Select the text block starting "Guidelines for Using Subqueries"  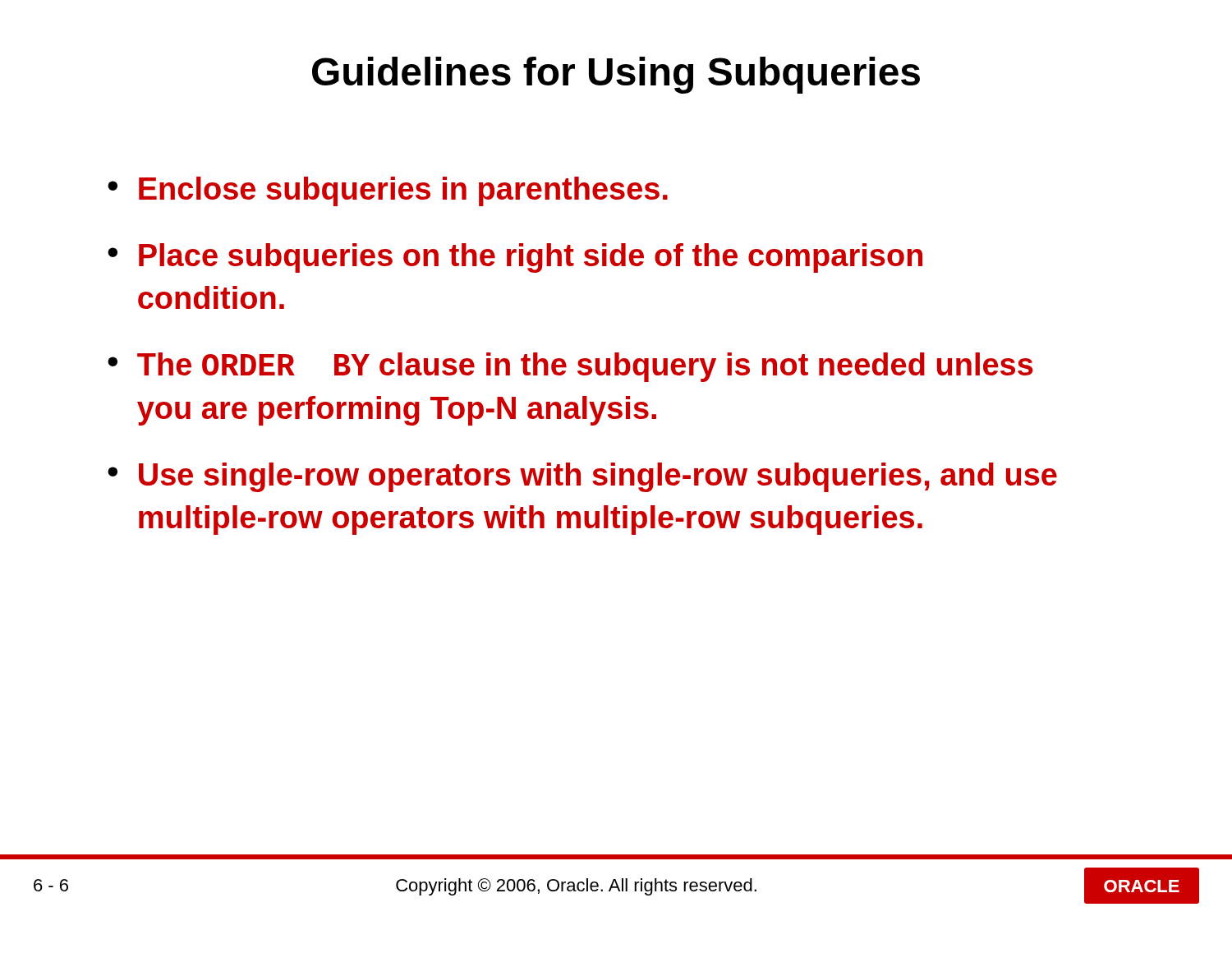[x=616, y=72]
